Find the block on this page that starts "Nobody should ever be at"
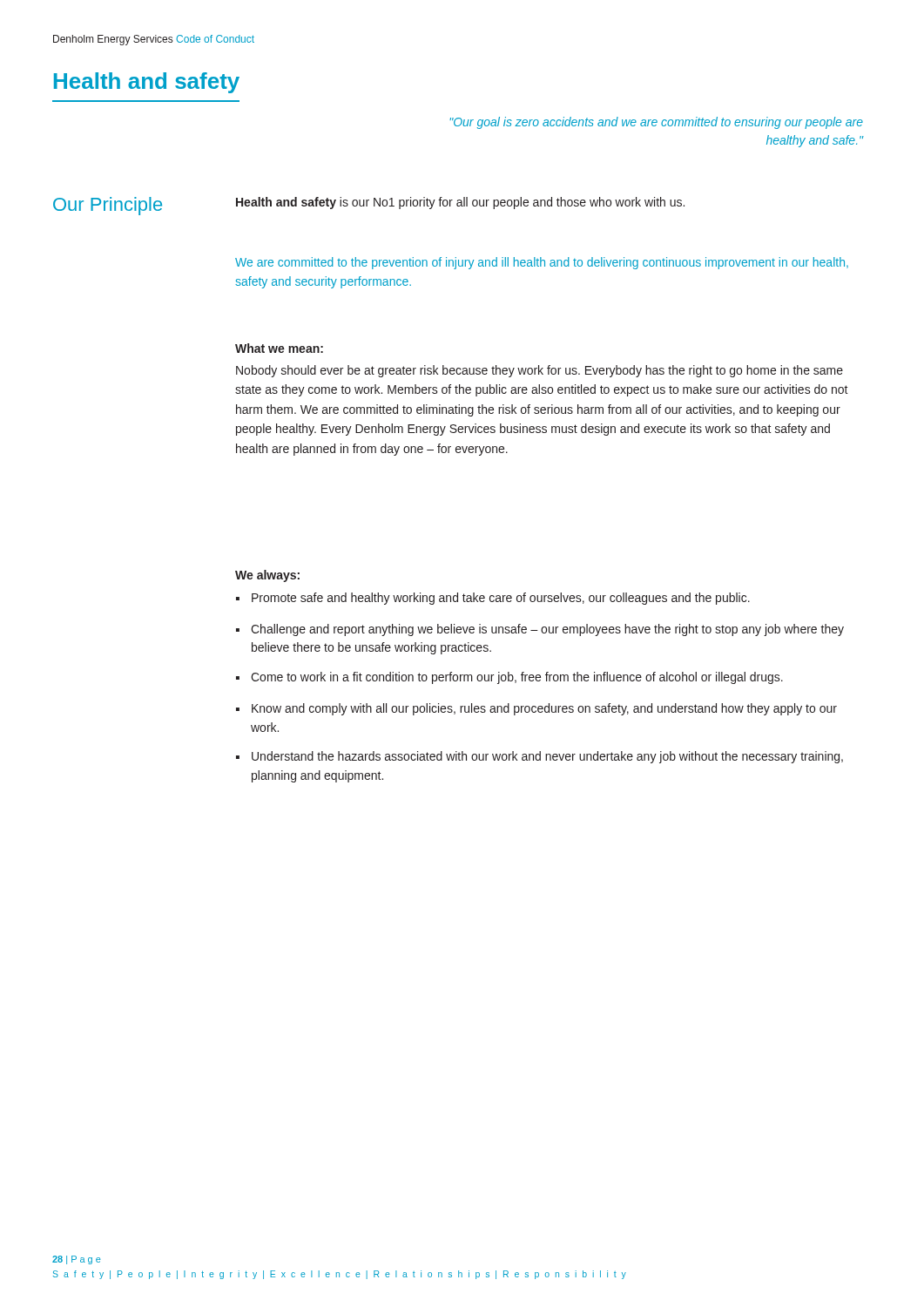The image size is (924, 1307). pos(541,409)
